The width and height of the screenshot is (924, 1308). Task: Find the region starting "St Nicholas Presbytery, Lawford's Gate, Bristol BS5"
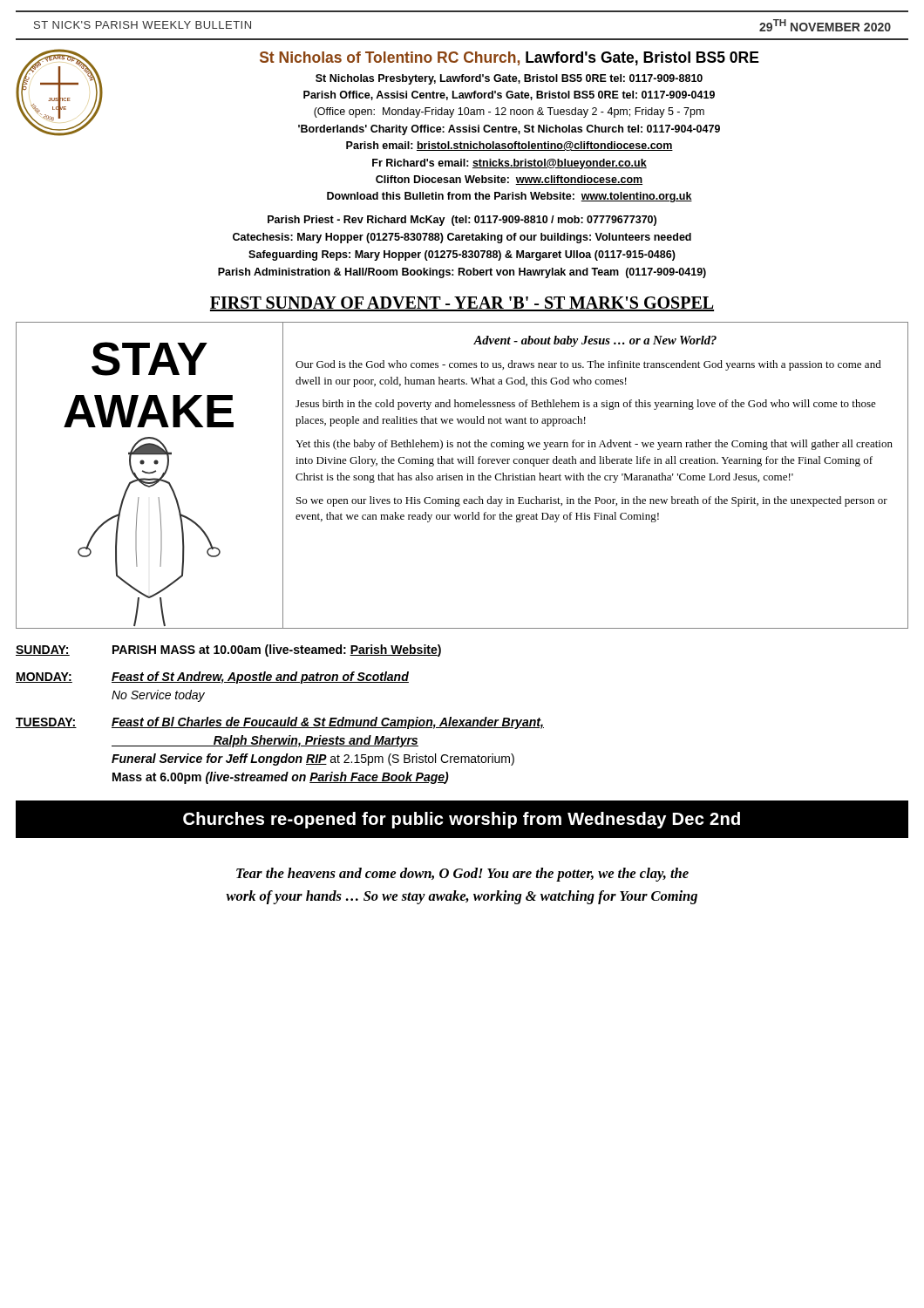coord(509,137)
